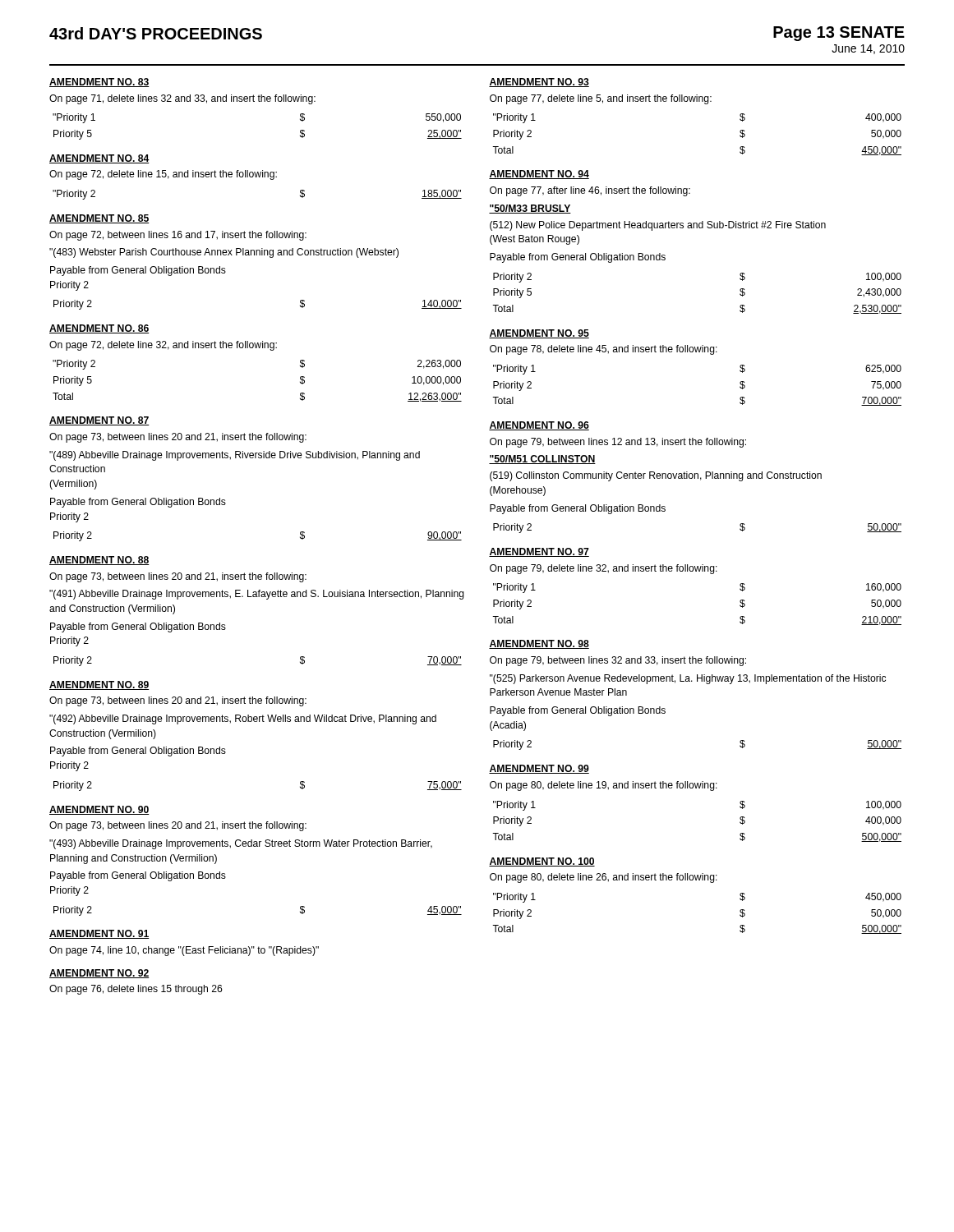
Task: Find the section header that reads "AMENDMENT NO. 86"
Action: (x=99, y=329)
